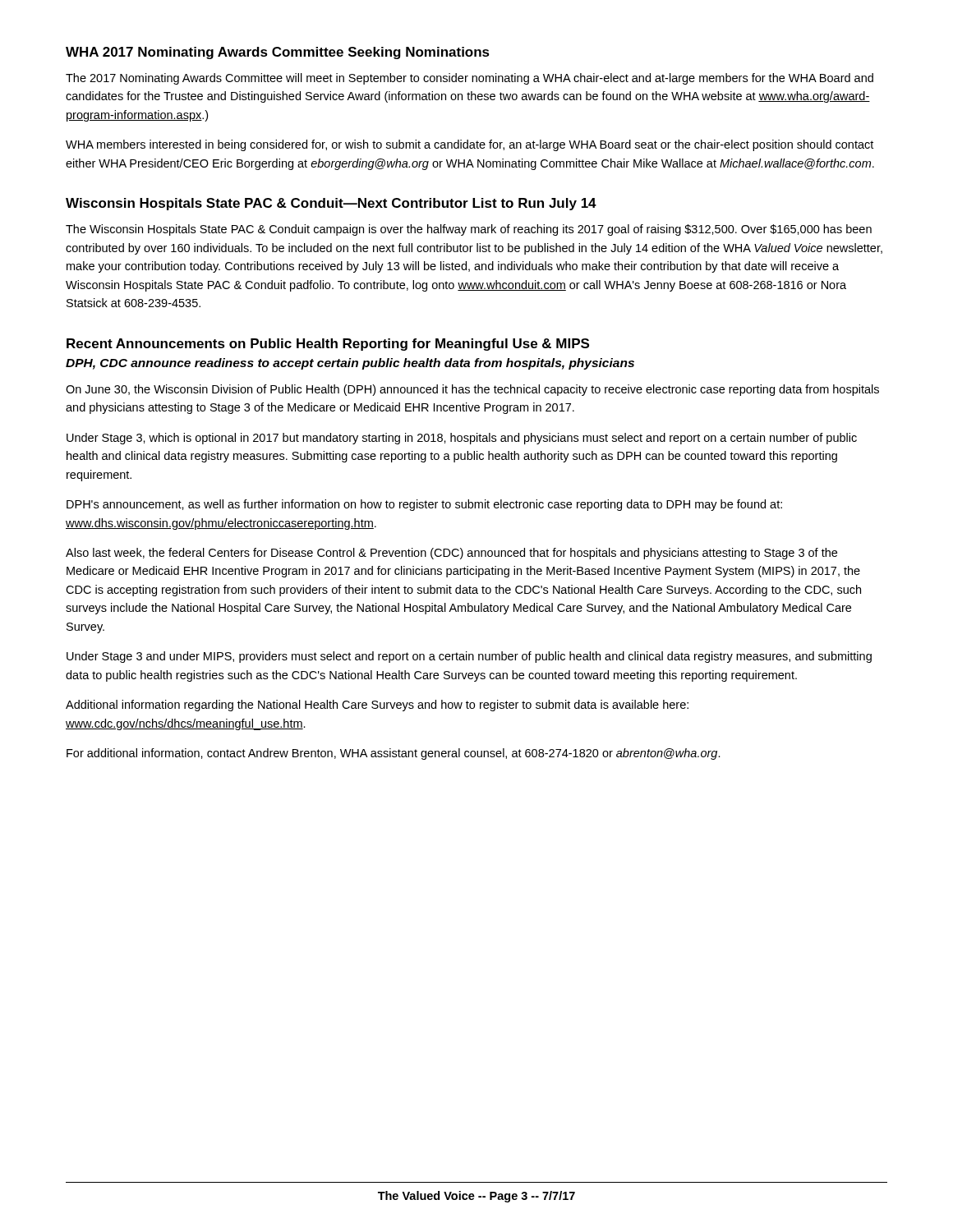Find the text starting "Also last week, the federal Centers for Disease"

(x=464, y=590)
